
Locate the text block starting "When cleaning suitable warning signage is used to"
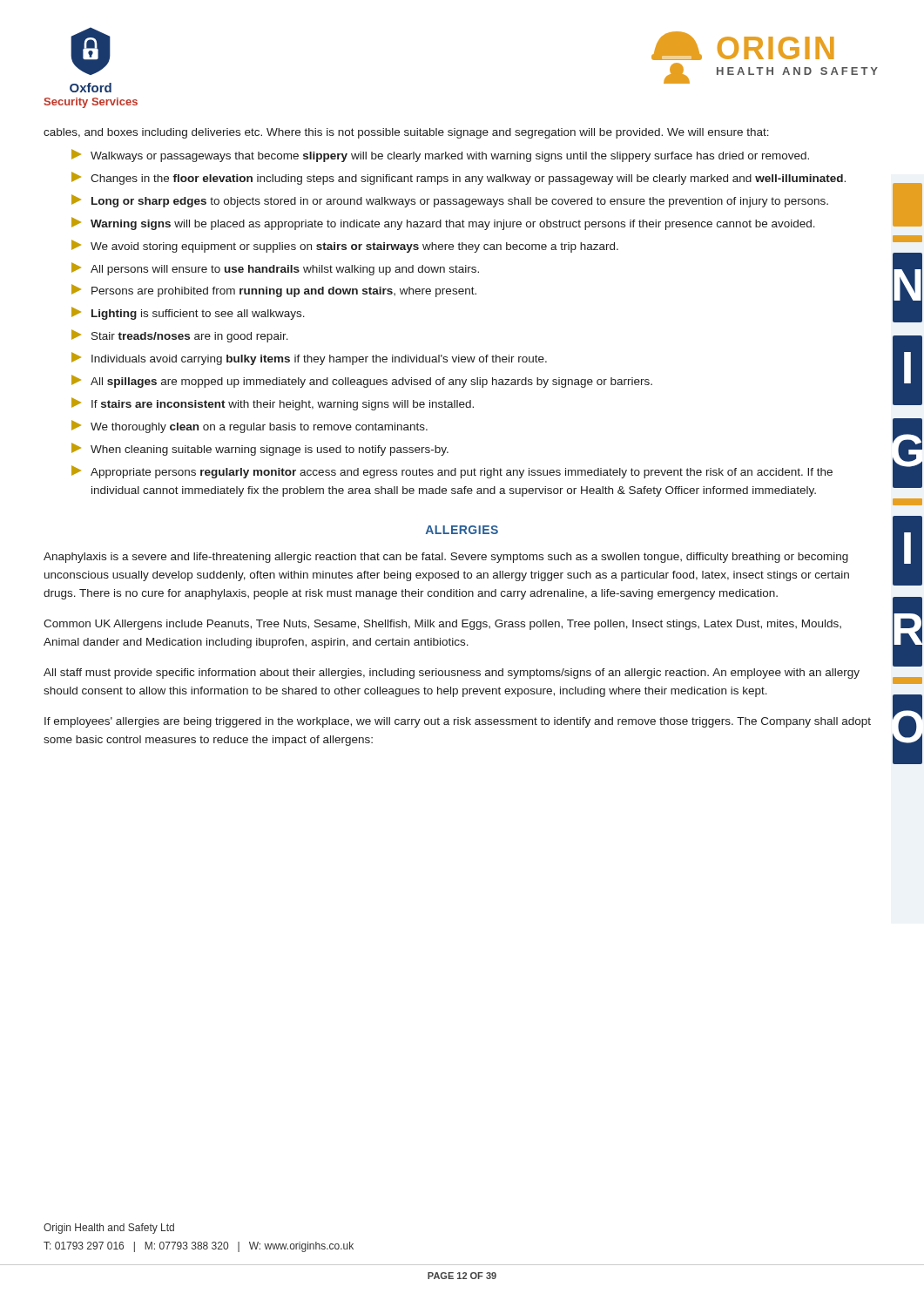point(259,450)
